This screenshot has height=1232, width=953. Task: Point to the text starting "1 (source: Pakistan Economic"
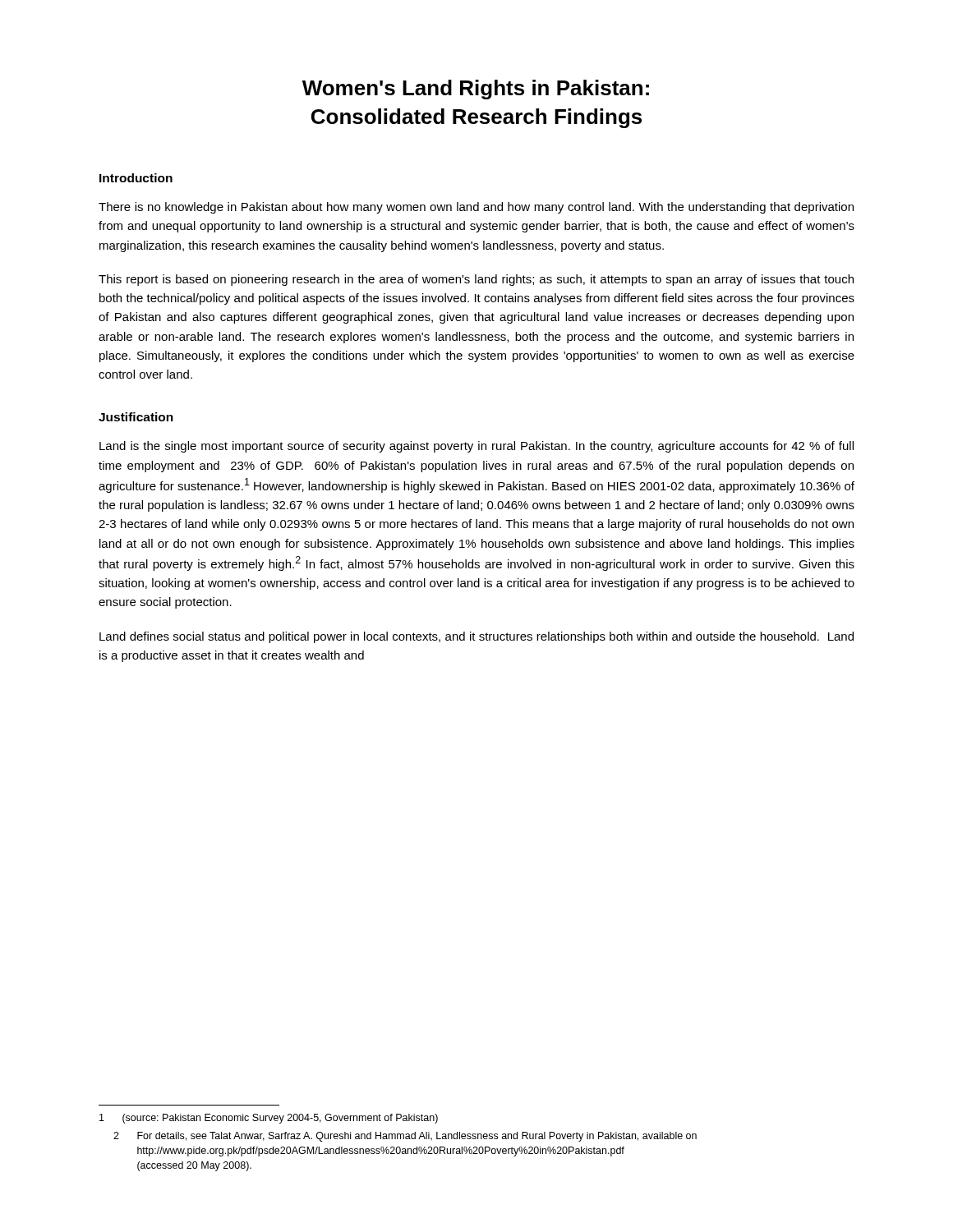tap(268, 1117)
